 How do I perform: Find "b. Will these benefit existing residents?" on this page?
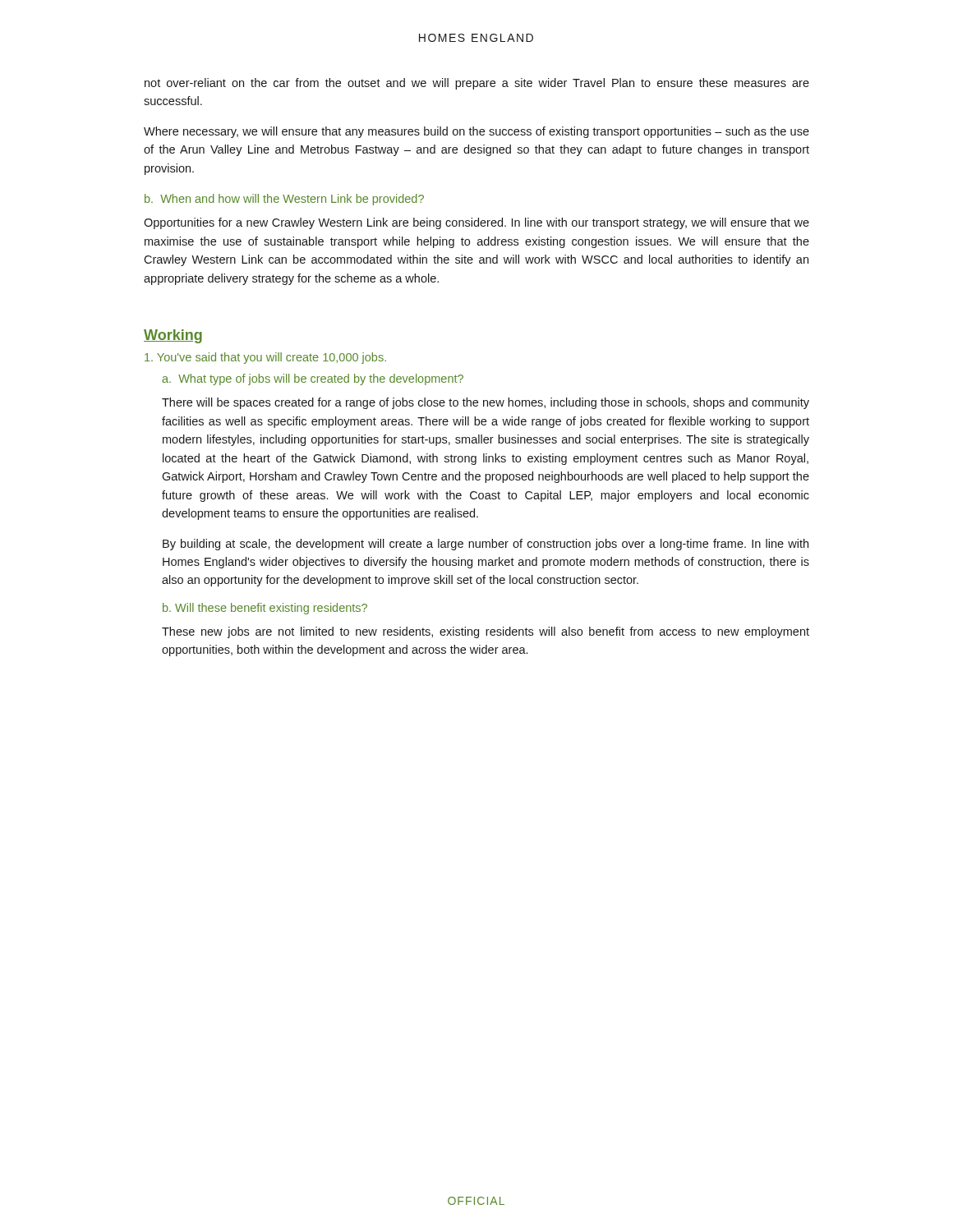click(x=265, y=608)
